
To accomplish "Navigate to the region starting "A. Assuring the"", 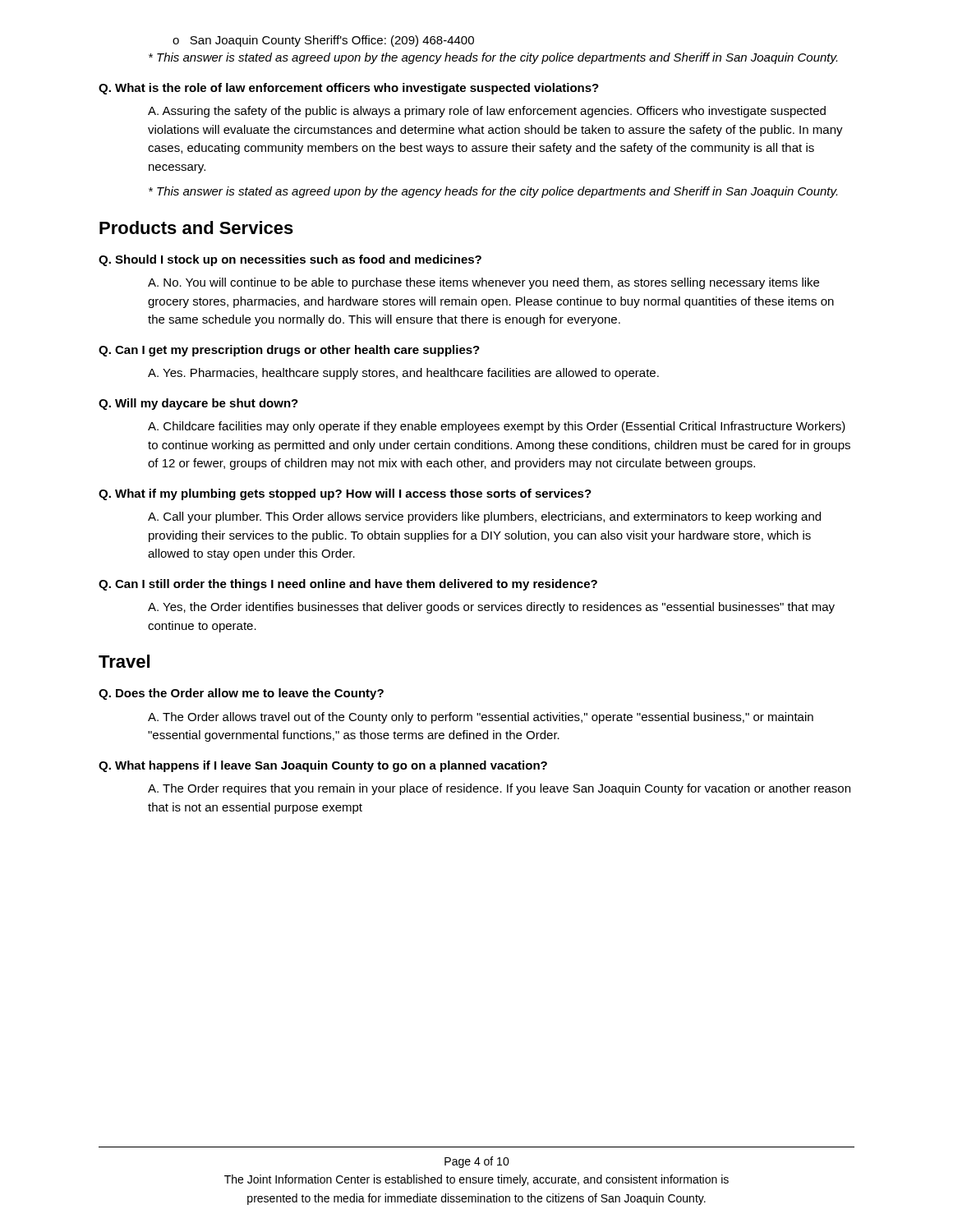I will coord(495,138).
